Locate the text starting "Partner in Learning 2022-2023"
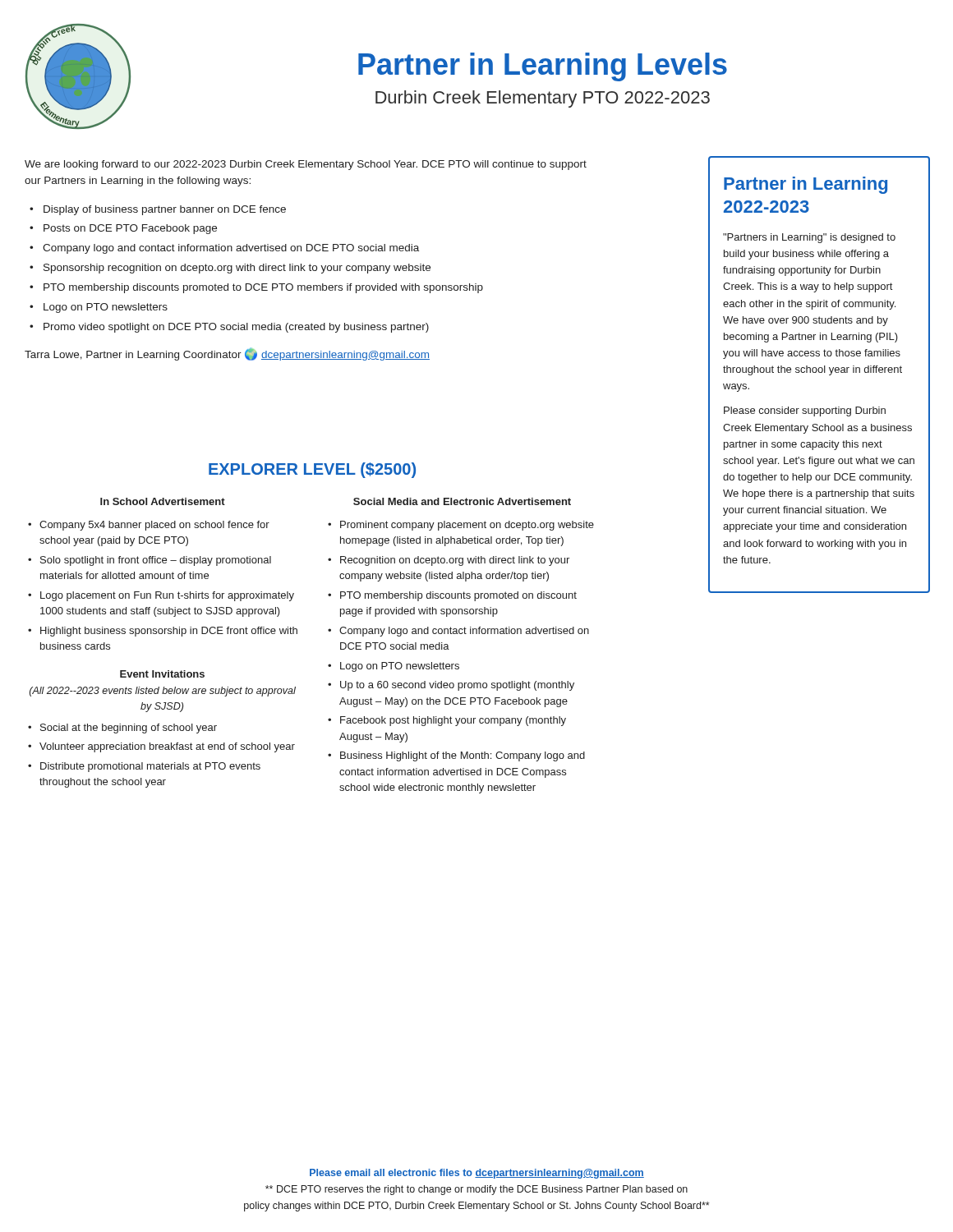This screenshot has width=953, height=1232. [806, 195]
